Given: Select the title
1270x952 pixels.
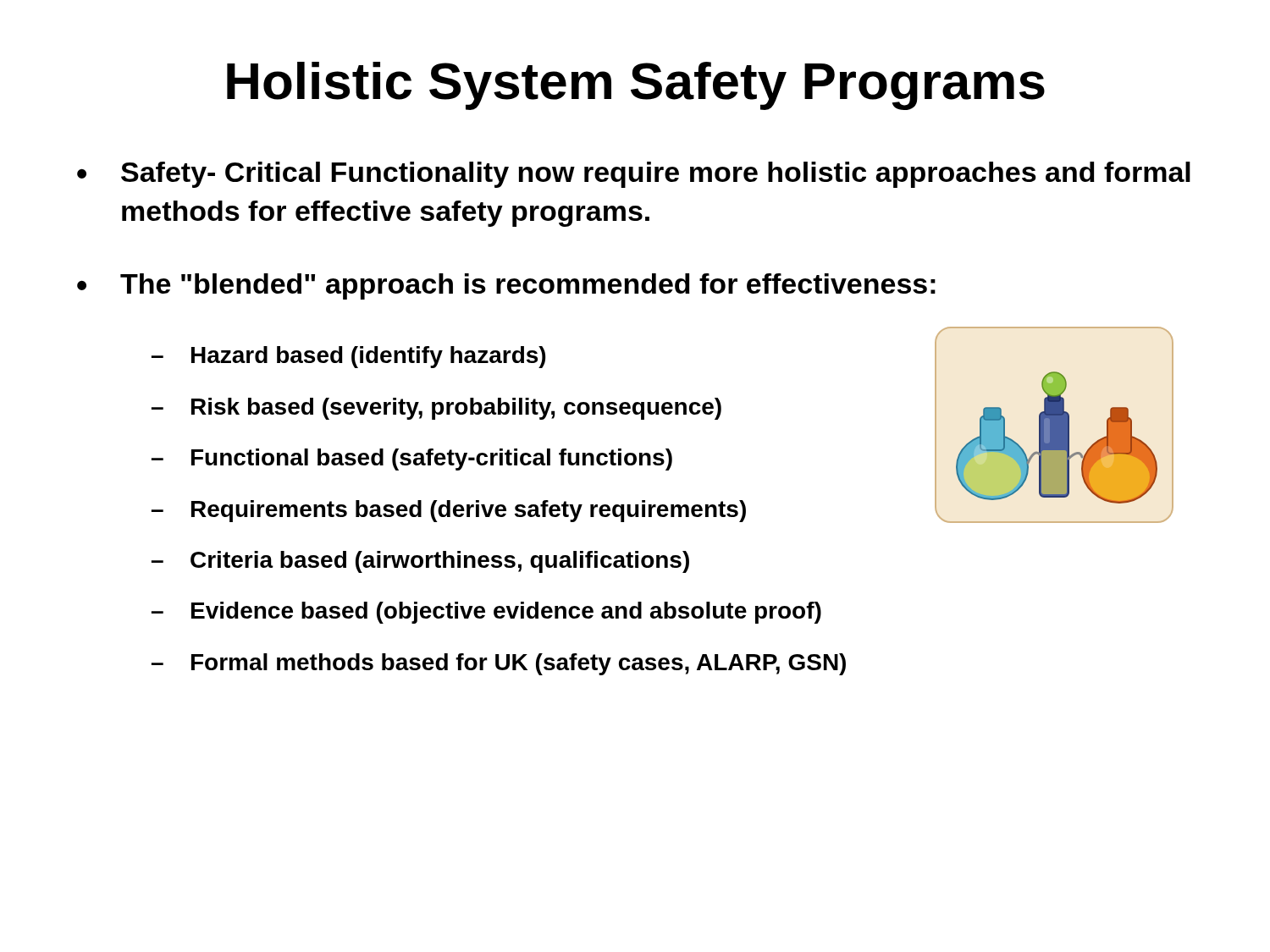Looking at the screenshot, I should pyautogui.click(x=635, y=81).
